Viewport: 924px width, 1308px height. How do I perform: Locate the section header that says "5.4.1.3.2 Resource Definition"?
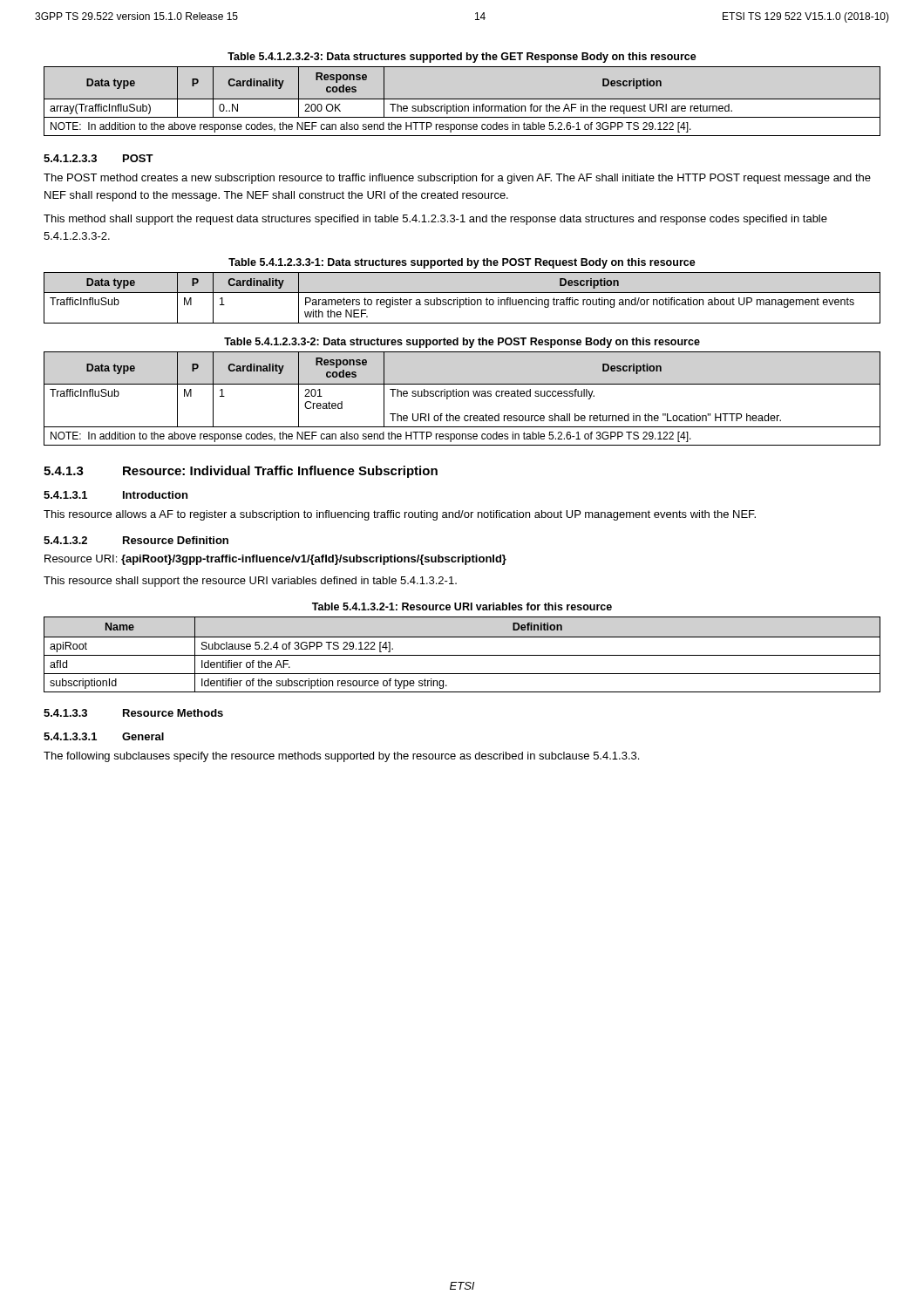pos(136,540)
